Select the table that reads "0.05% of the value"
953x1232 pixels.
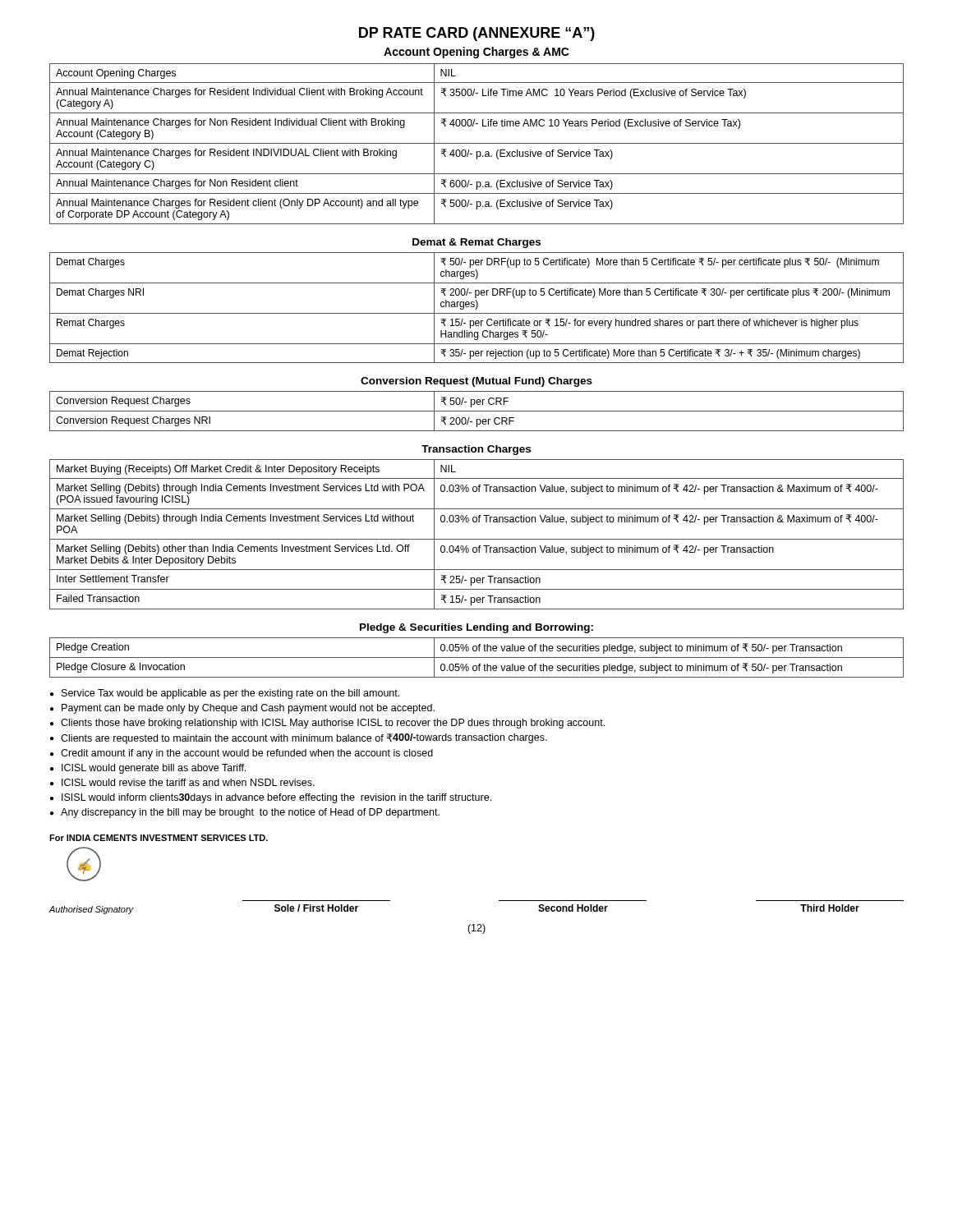476,657
